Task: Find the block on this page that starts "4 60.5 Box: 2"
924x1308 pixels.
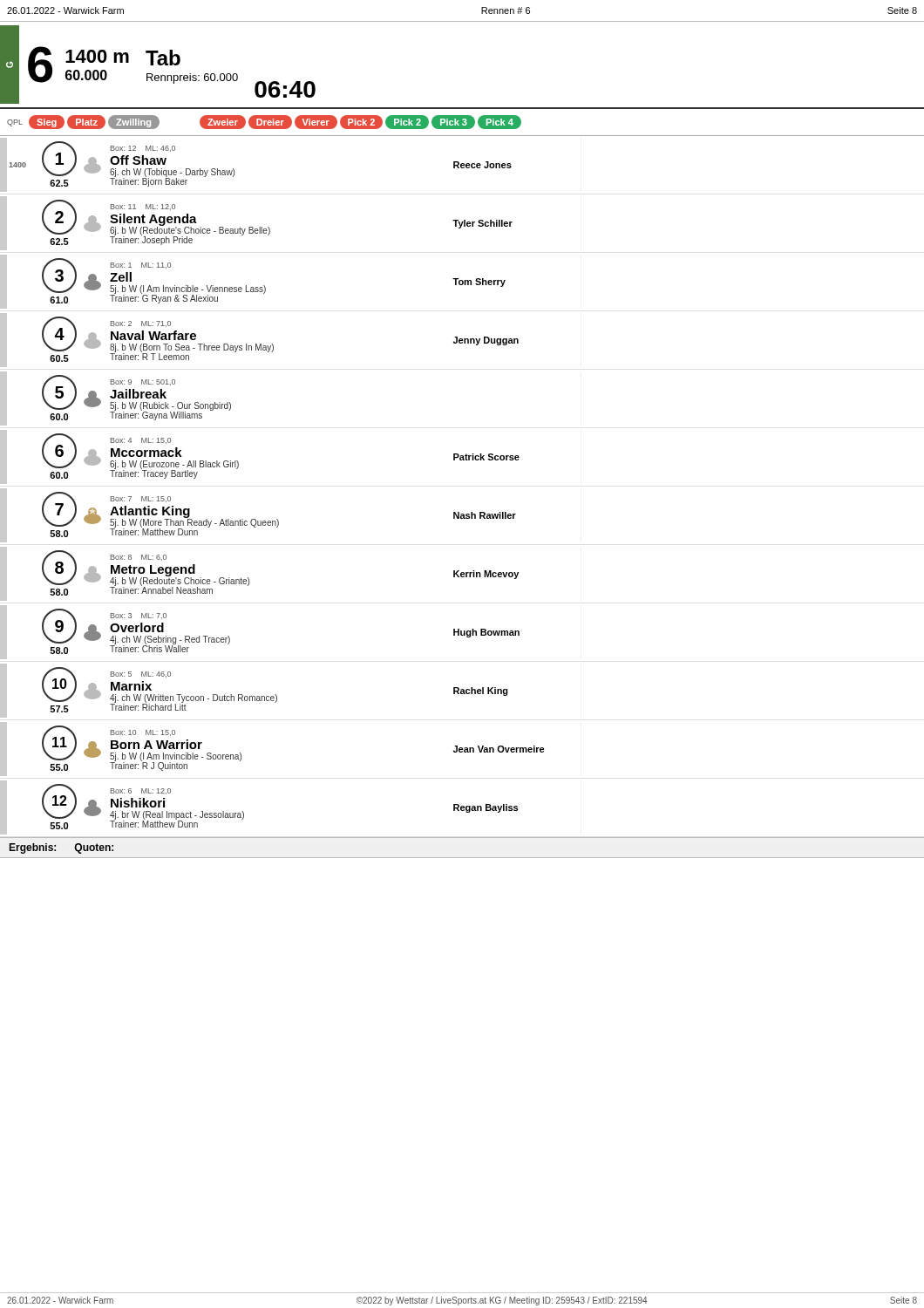Action: [x=462, y=340]
